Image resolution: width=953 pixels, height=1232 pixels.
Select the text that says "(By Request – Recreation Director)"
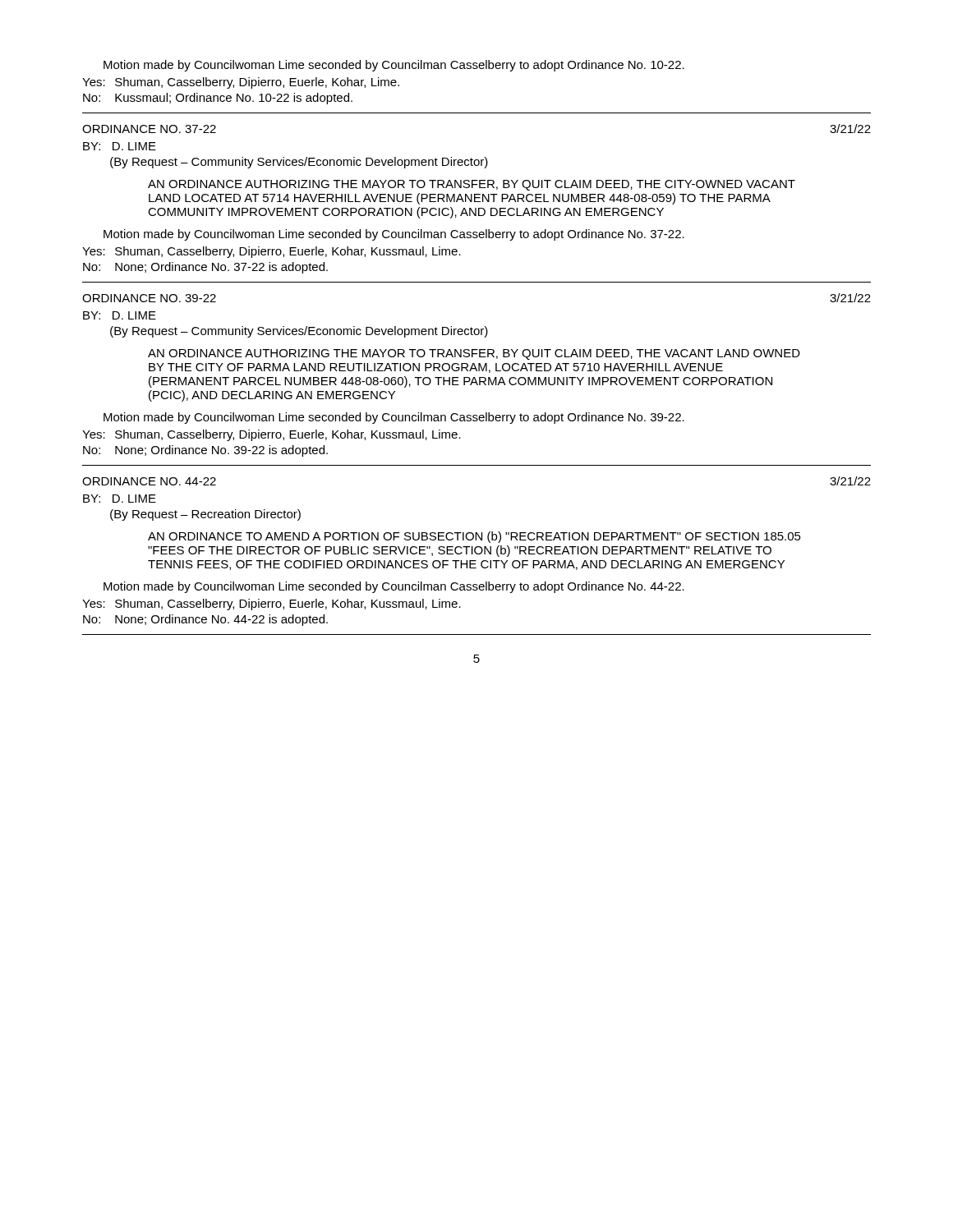pyautogui.click(x=192, y=514)
